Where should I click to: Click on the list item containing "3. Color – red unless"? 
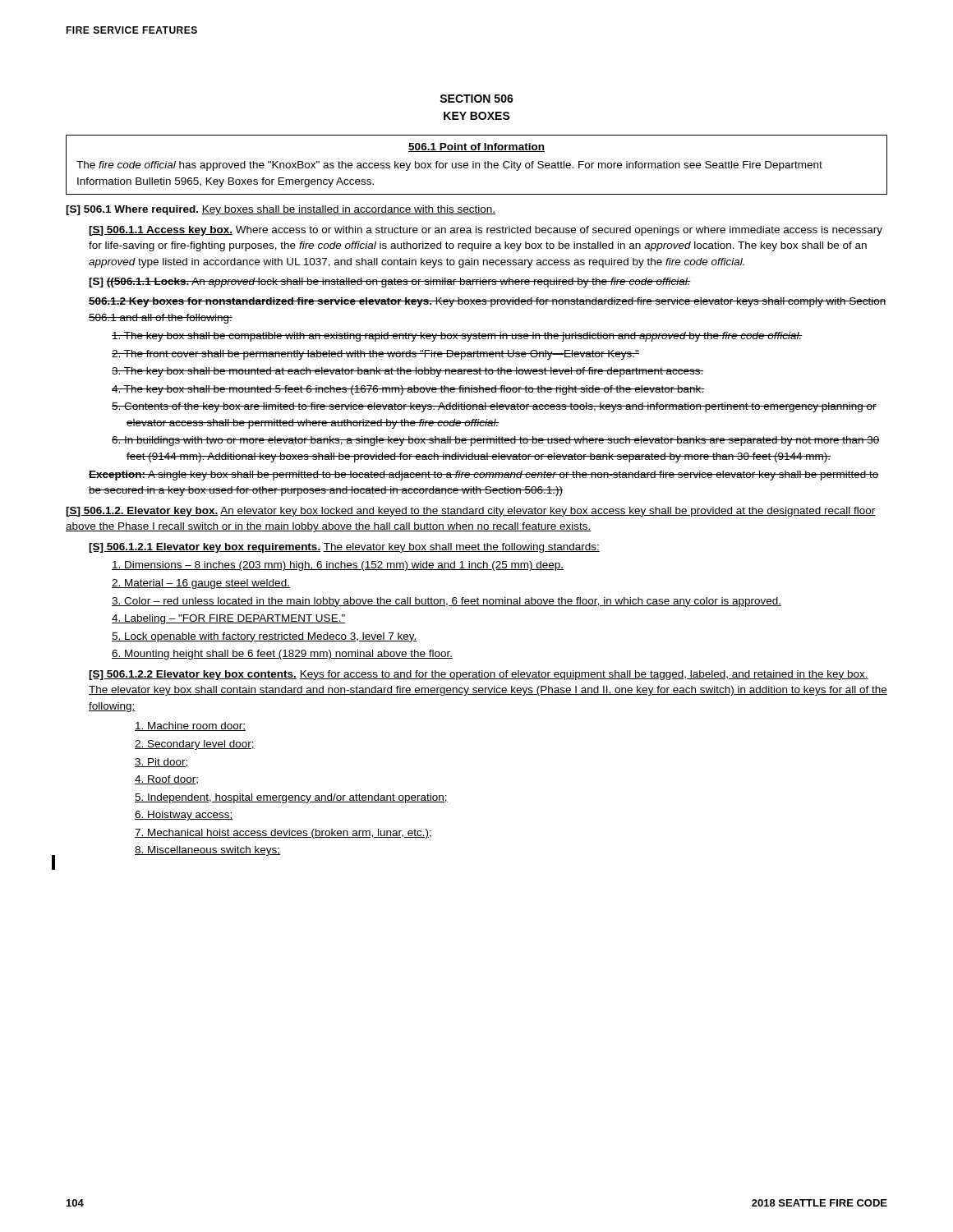(446, 600)
